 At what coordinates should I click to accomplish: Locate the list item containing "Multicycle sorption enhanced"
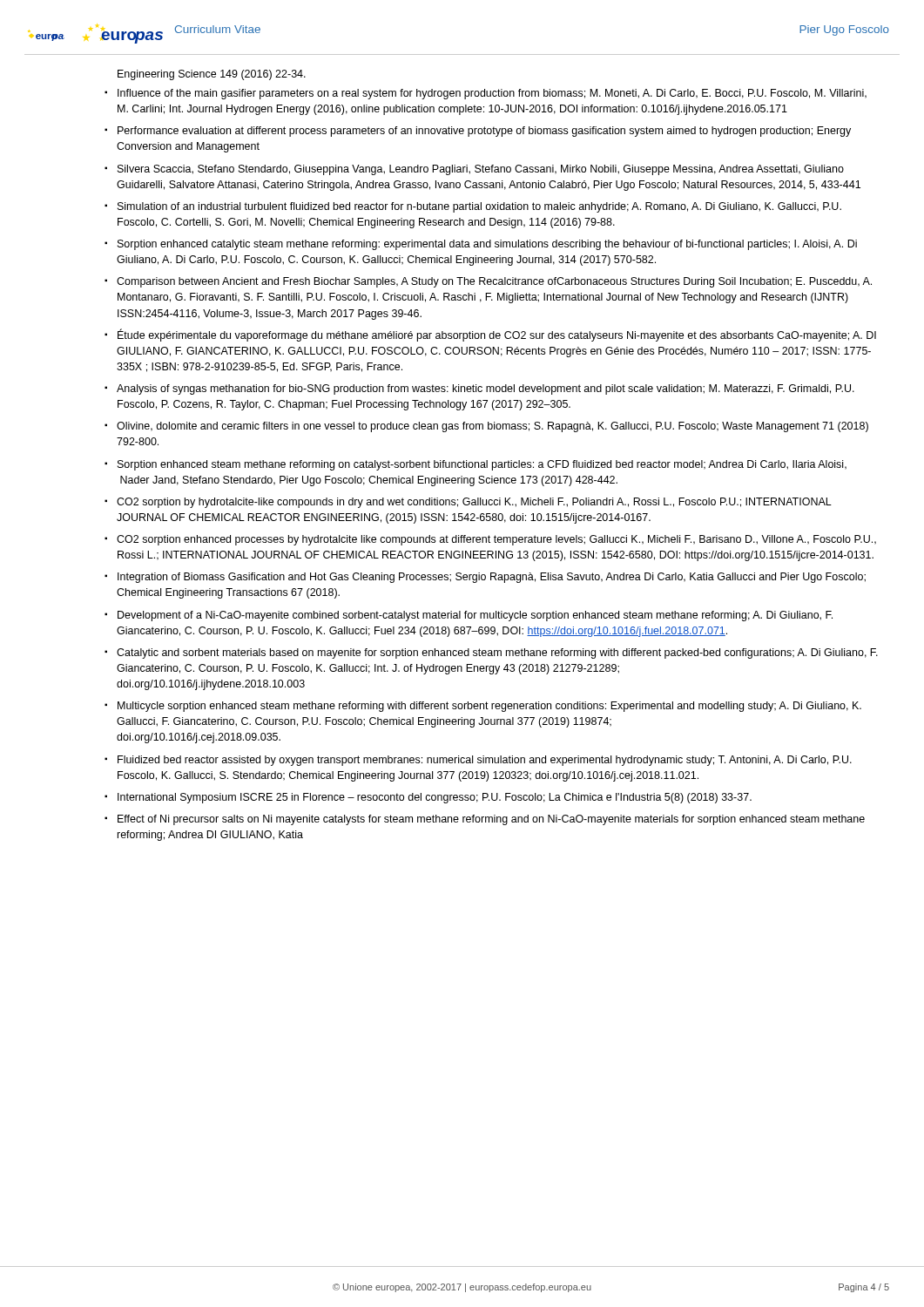(489, 722)
